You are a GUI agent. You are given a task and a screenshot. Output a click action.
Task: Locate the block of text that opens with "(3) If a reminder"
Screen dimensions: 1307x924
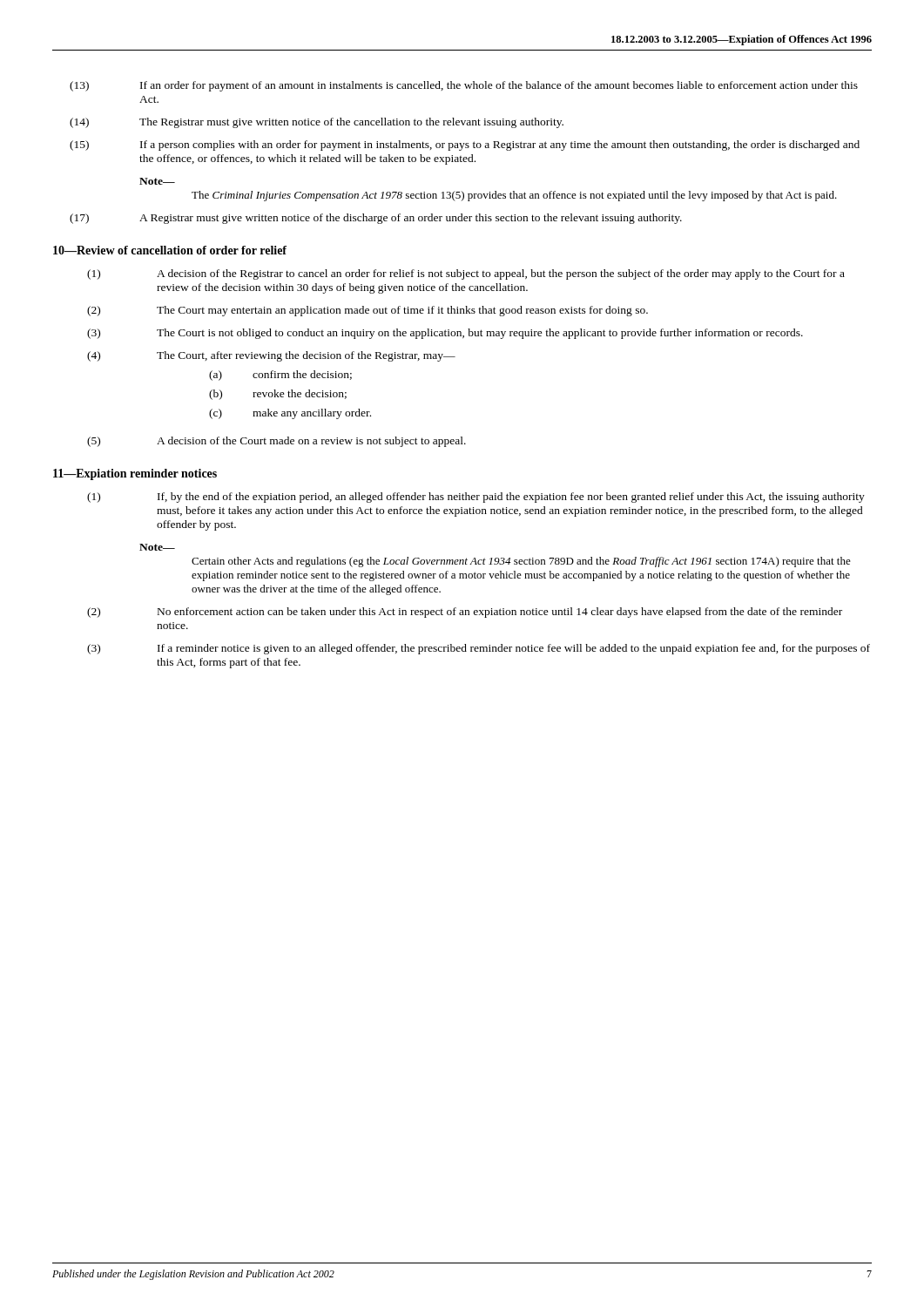coord(462,655)
